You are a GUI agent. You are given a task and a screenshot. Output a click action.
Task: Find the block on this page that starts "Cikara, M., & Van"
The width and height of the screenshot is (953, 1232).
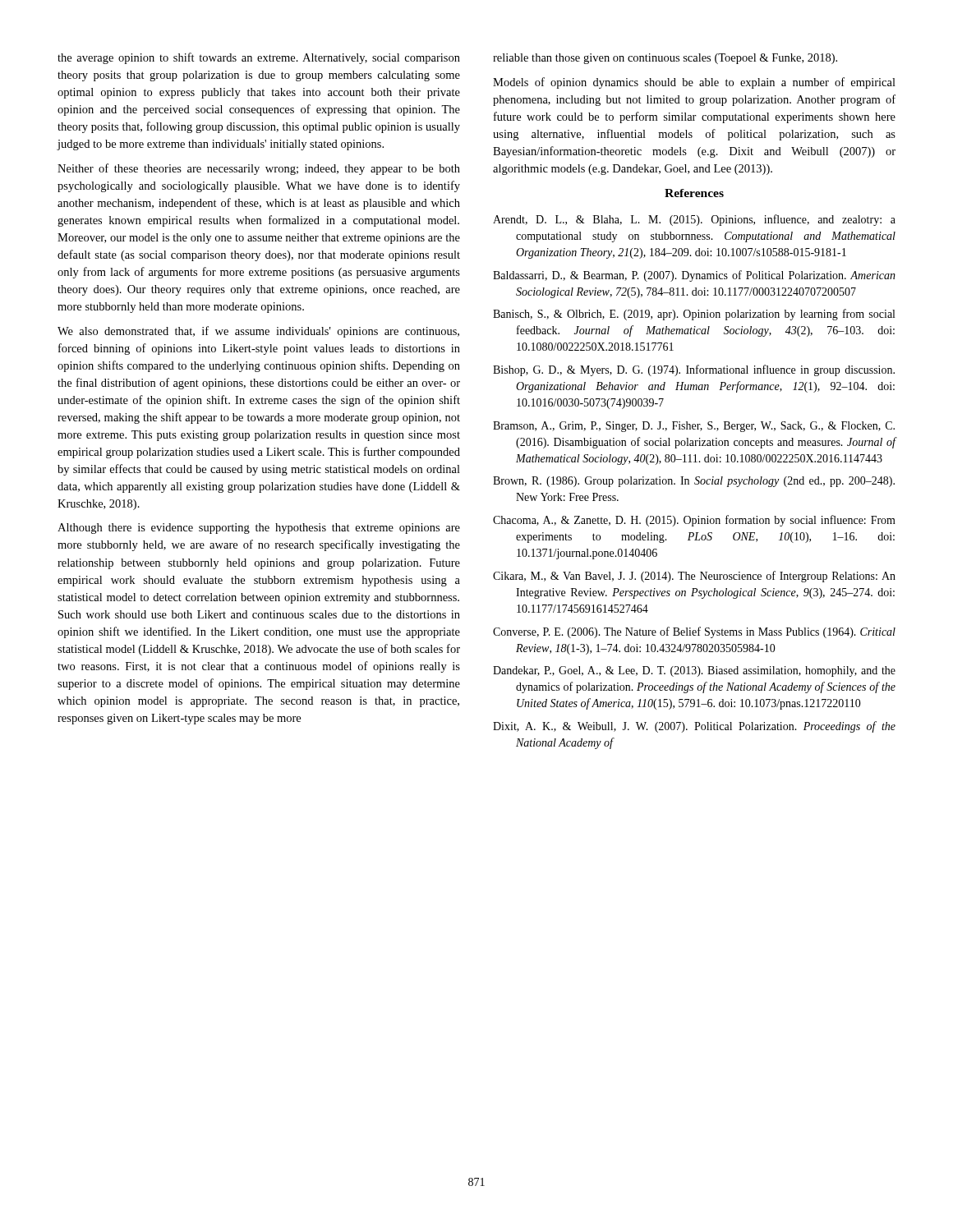[x=694, y=593]
